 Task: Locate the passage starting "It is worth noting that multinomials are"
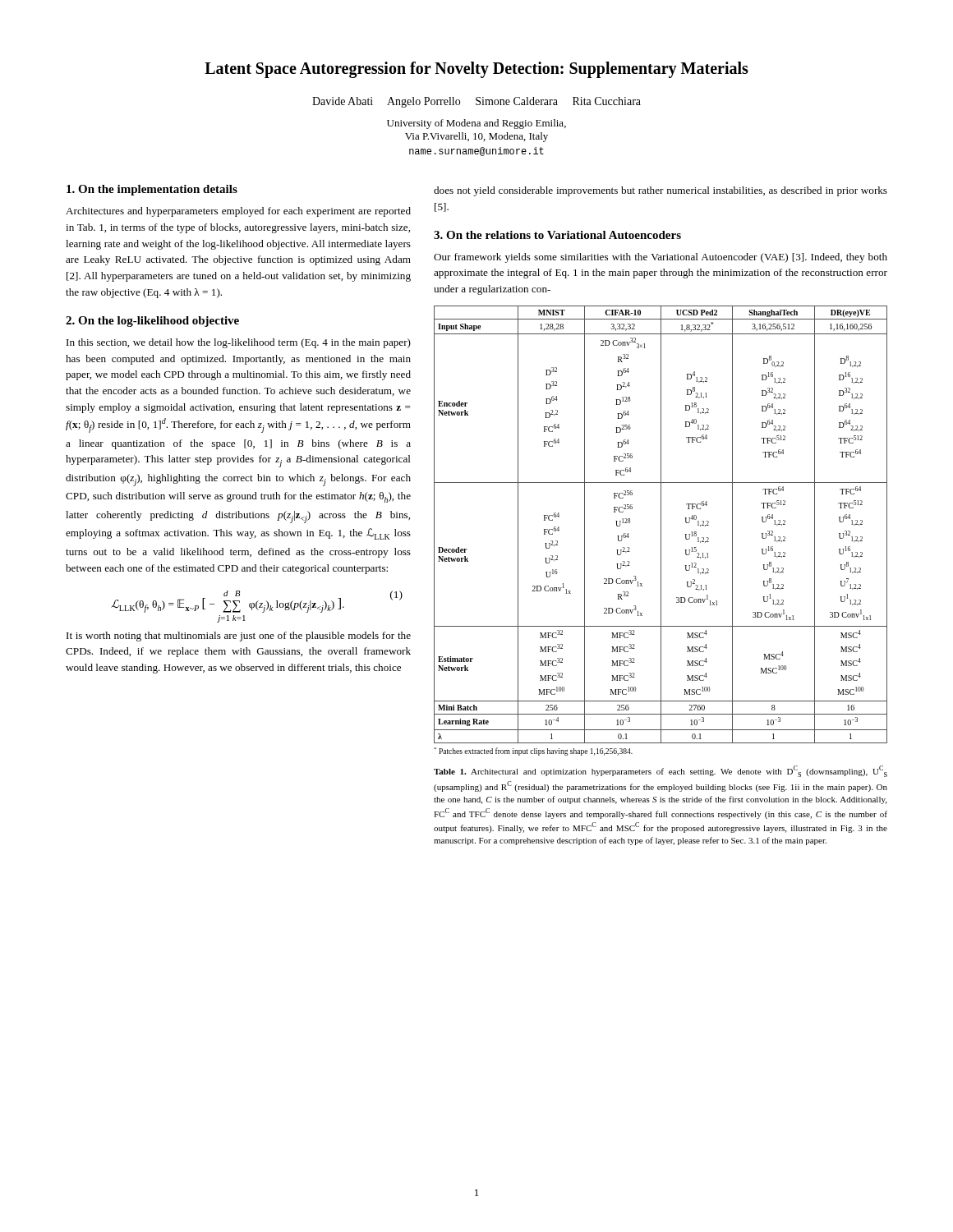pyautogui.click(x=238, y=651)
